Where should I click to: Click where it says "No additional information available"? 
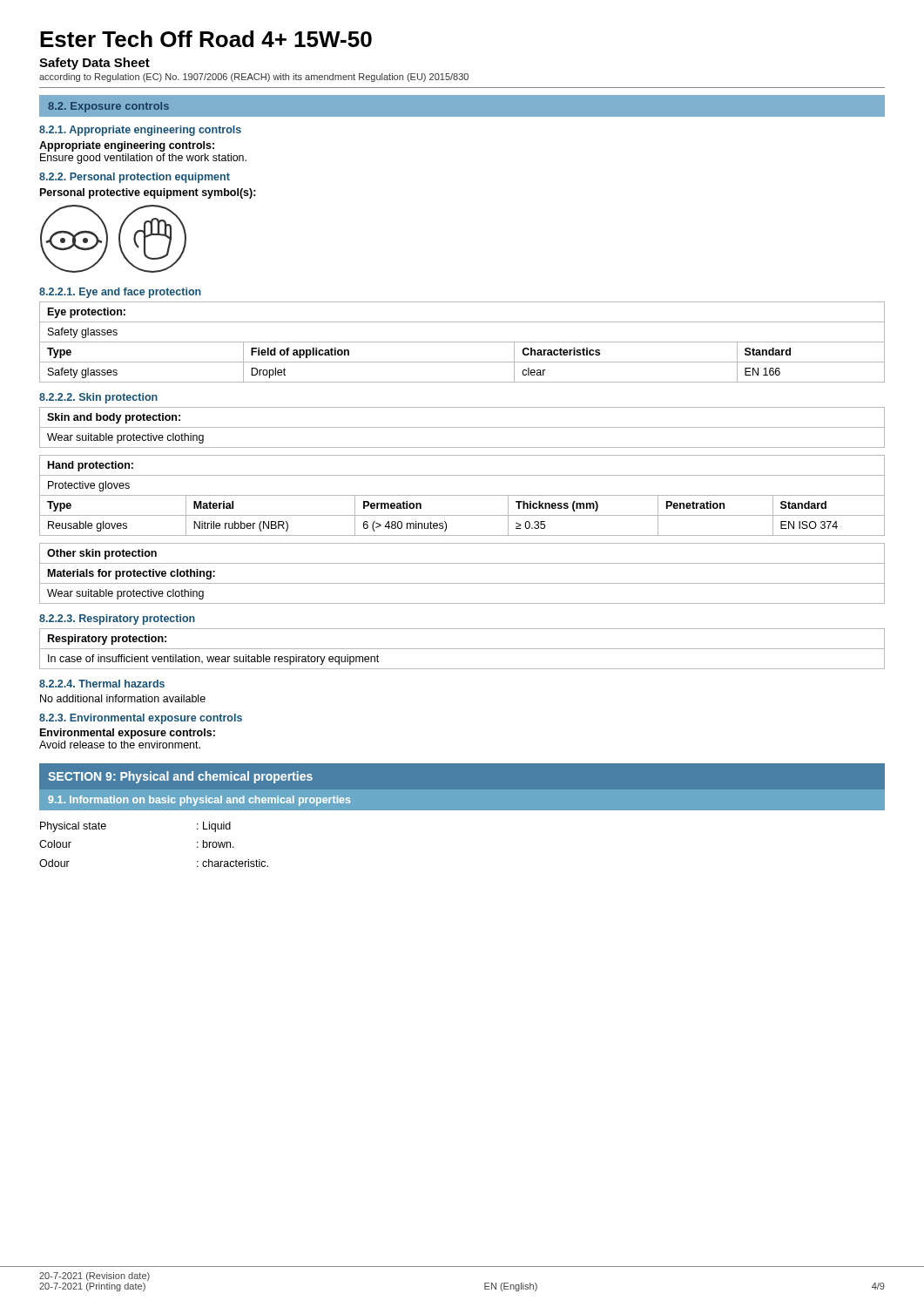click(x=122, y=699)
